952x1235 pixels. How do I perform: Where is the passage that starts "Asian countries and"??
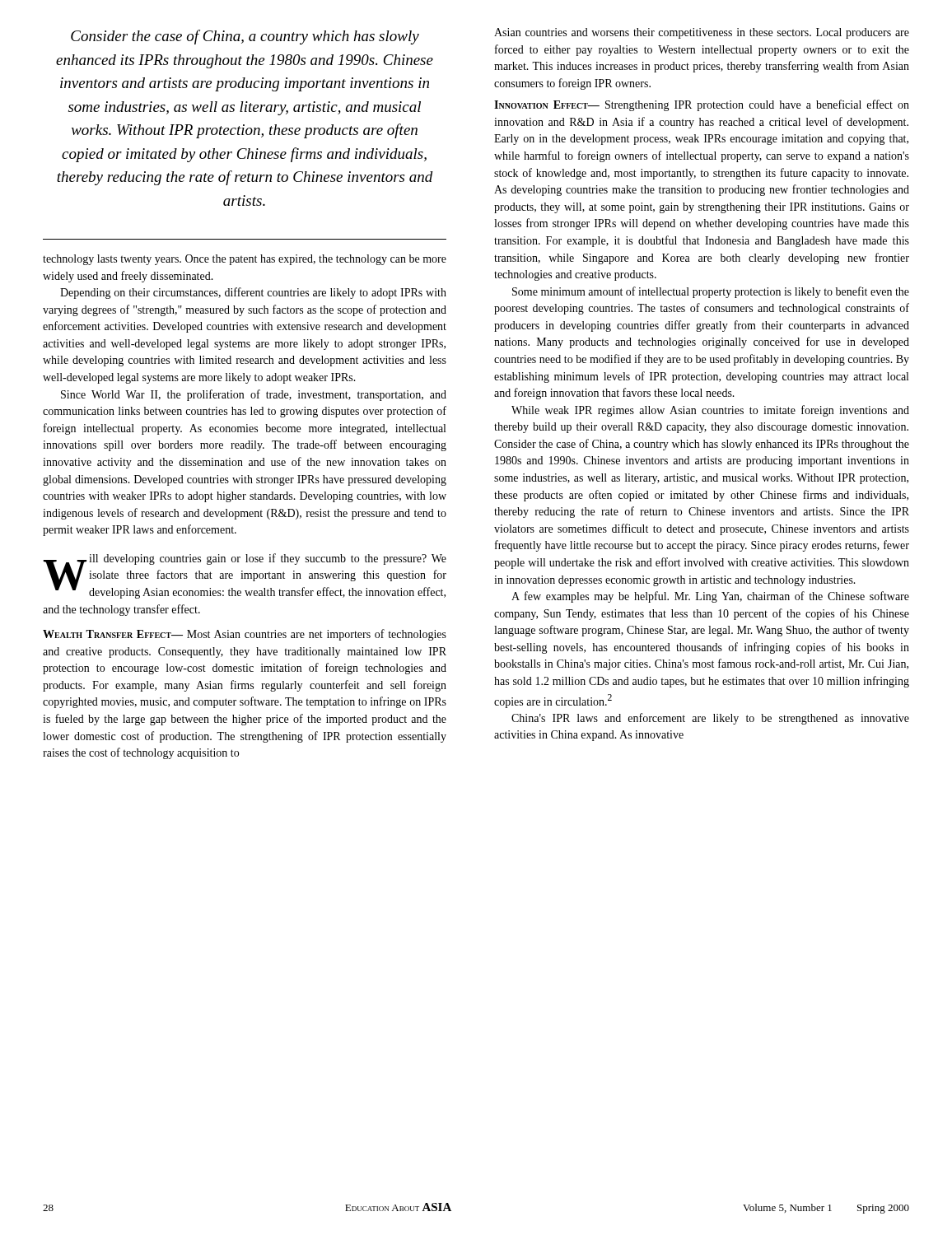tap(702, 384)
